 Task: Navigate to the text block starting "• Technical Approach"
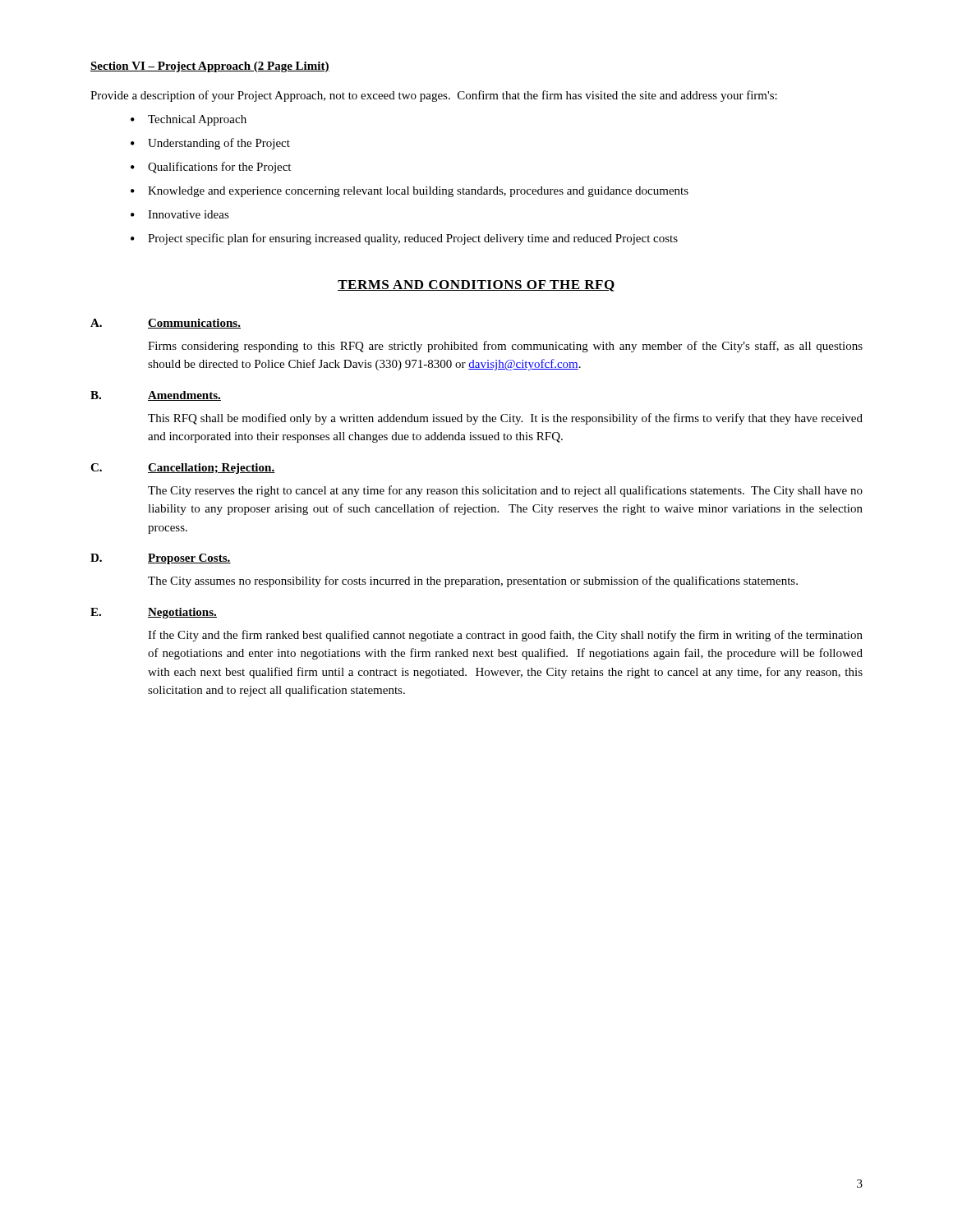[189, 120]
